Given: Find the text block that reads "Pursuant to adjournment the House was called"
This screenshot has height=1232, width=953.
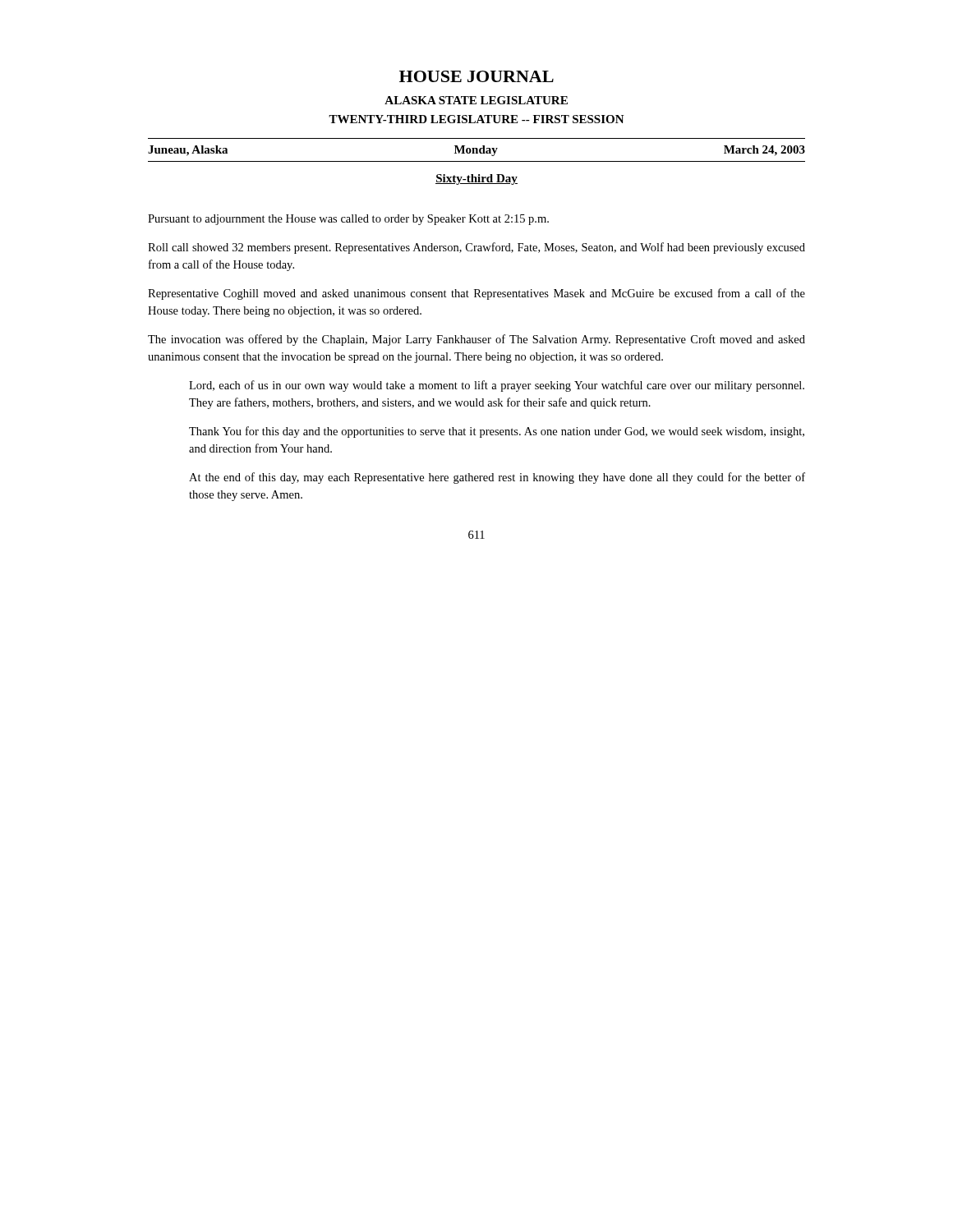Looking at the screenshot, I should click(x=349, y=218).
